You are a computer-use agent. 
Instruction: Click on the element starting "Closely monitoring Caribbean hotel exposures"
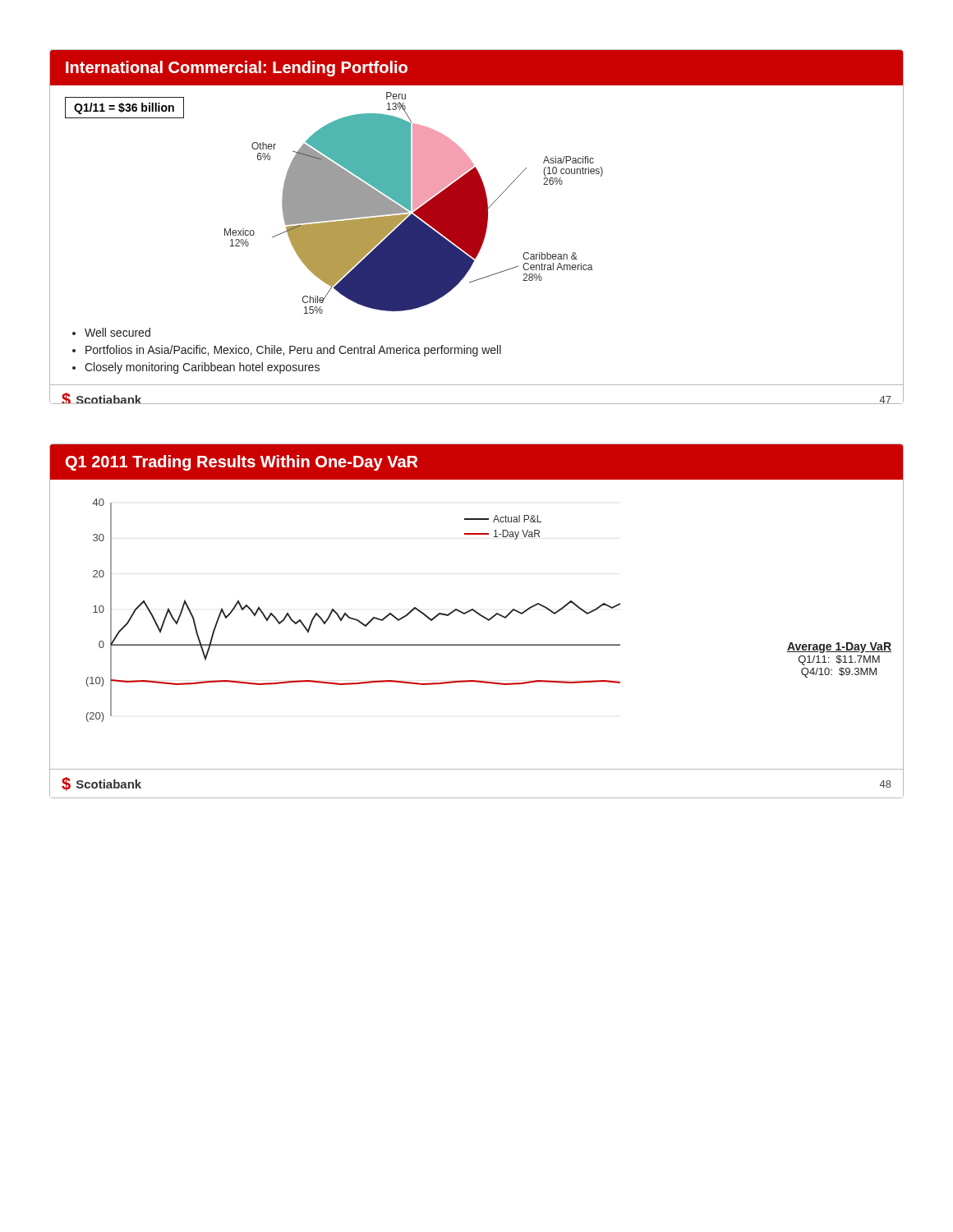point(202,368)
